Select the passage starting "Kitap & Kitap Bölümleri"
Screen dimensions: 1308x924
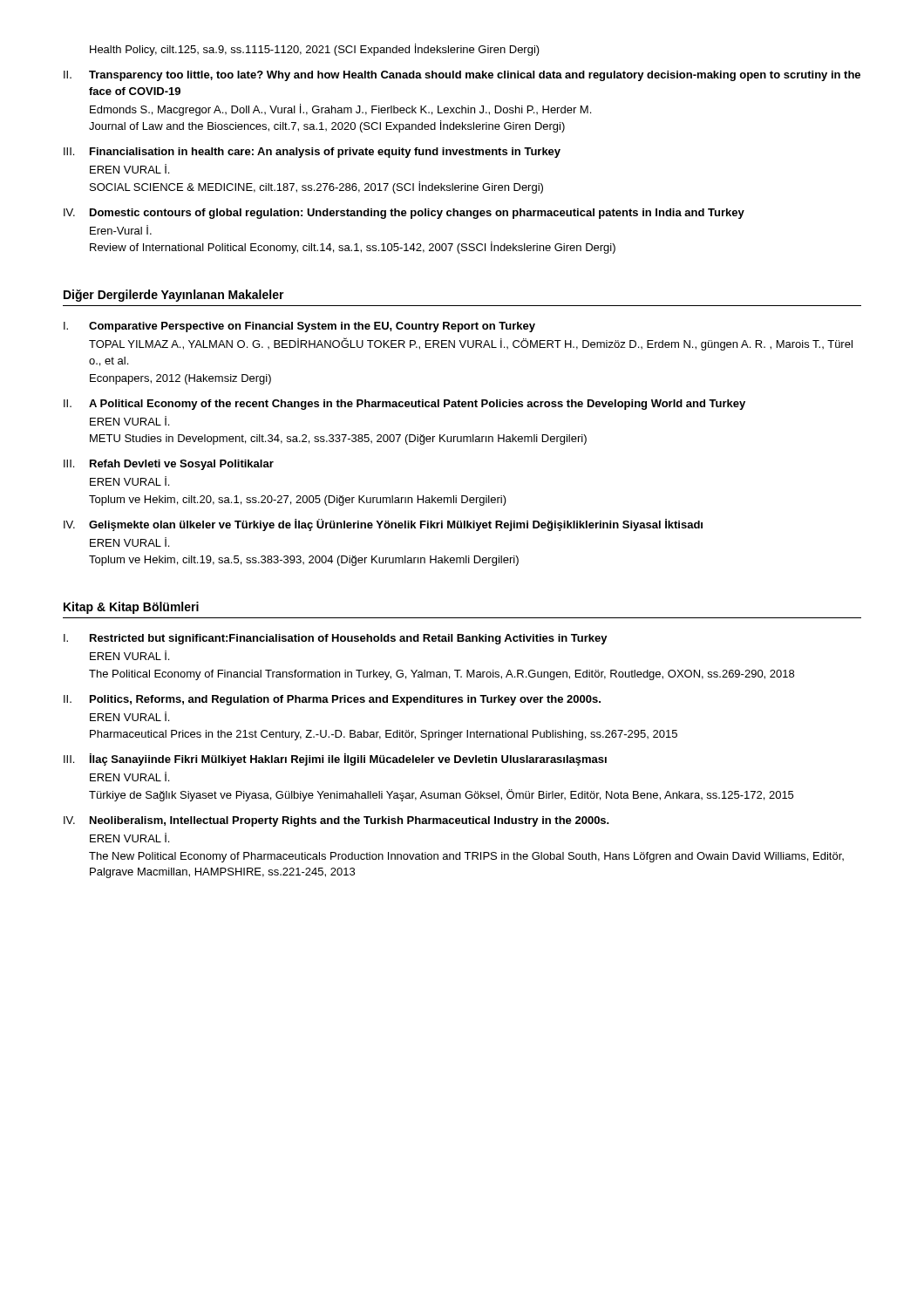131,607
